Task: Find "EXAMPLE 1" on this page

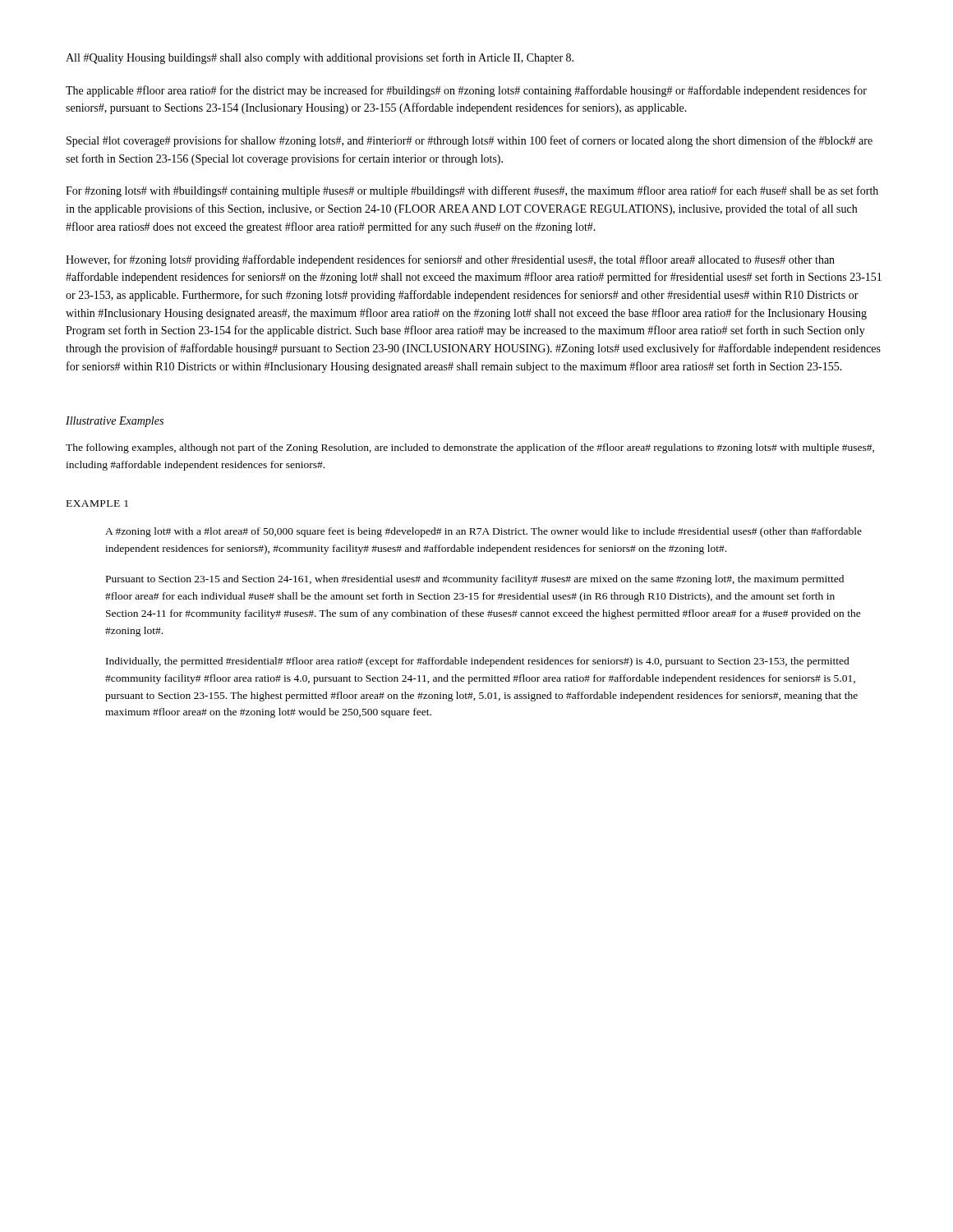Action: click(x=98, y=503)
